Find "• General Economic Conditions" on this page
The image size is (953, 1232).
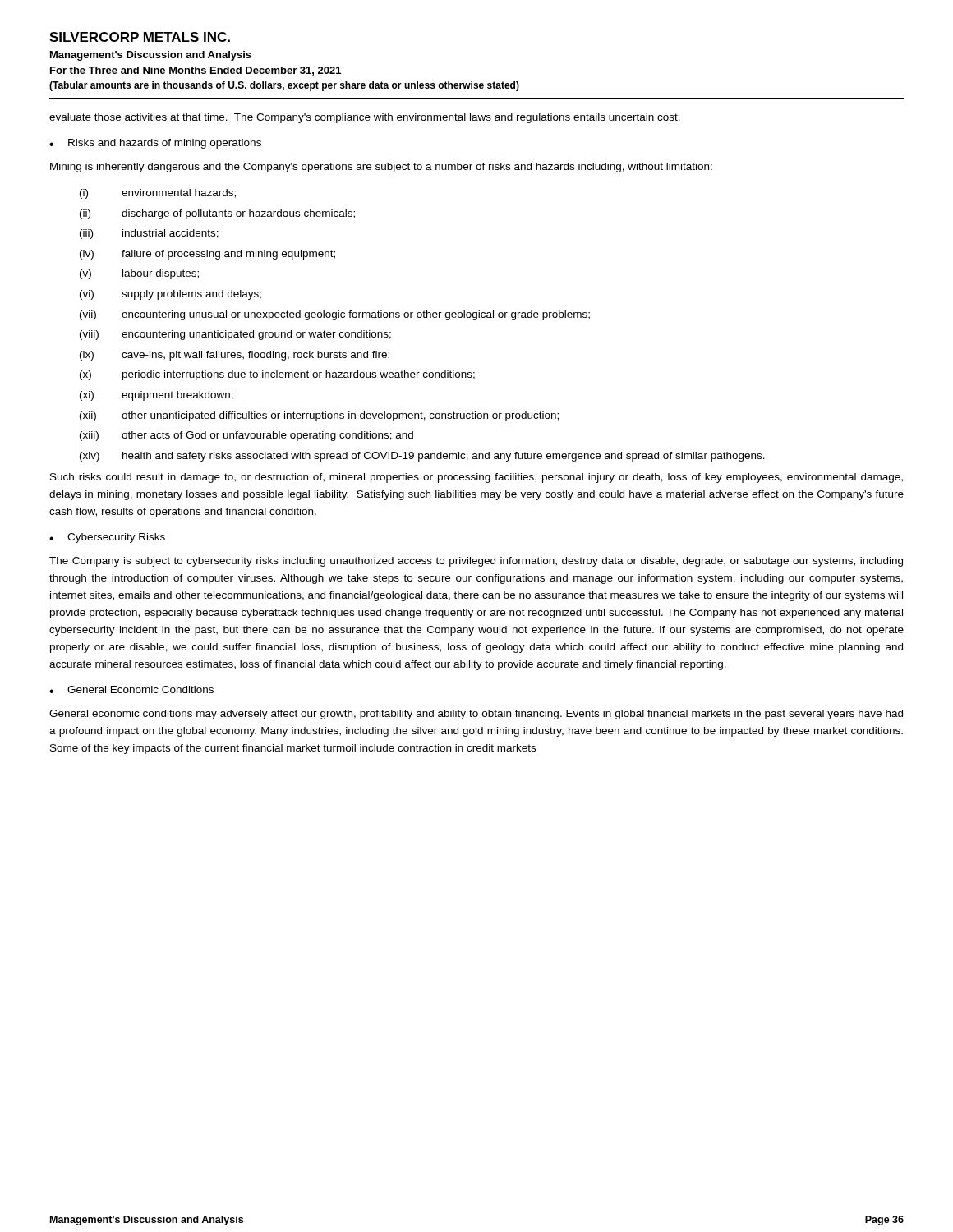click(x=131, y=690)
